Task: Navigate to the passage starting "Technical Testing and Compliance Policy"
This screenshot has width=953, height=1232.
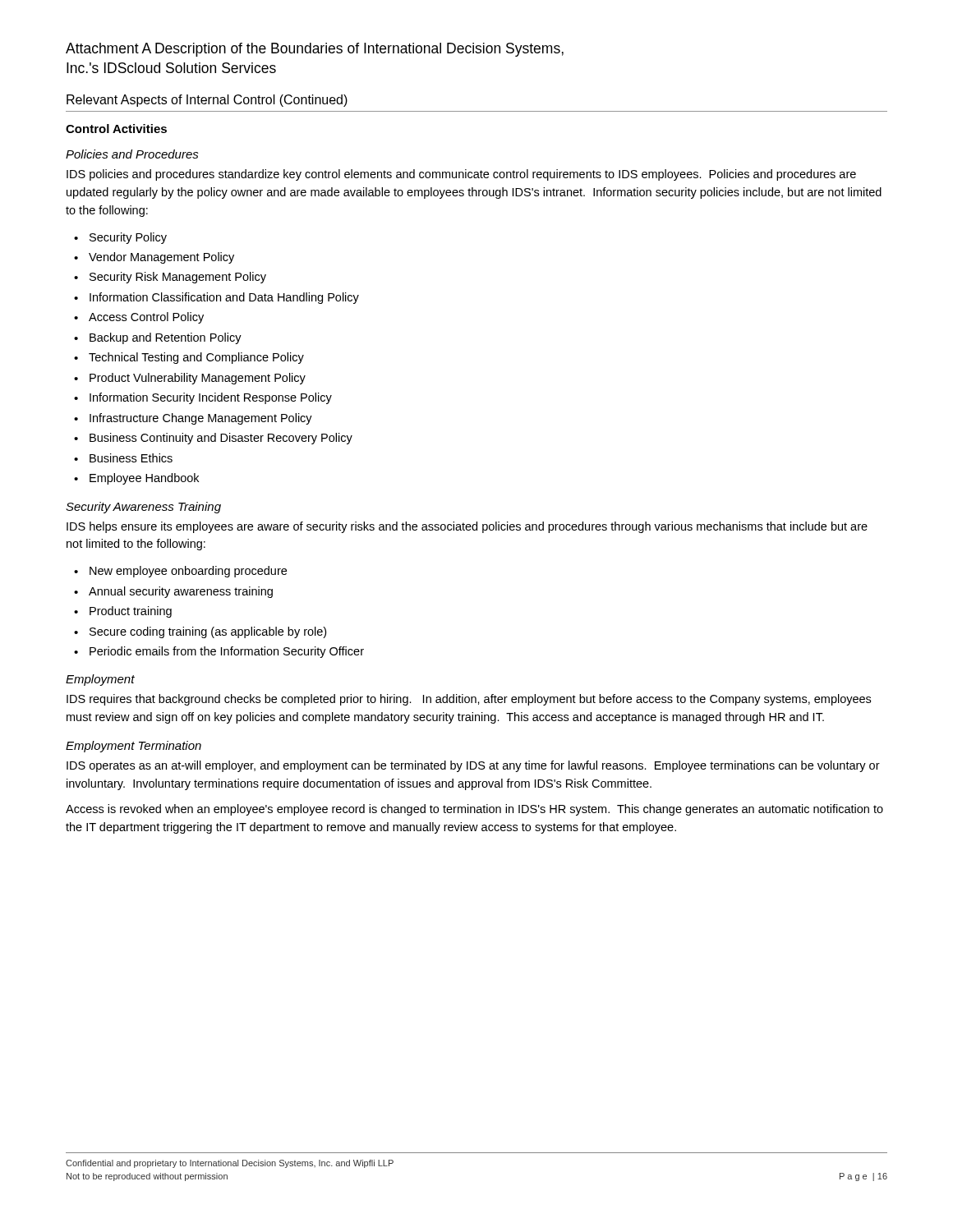Action: click(196, 358)
